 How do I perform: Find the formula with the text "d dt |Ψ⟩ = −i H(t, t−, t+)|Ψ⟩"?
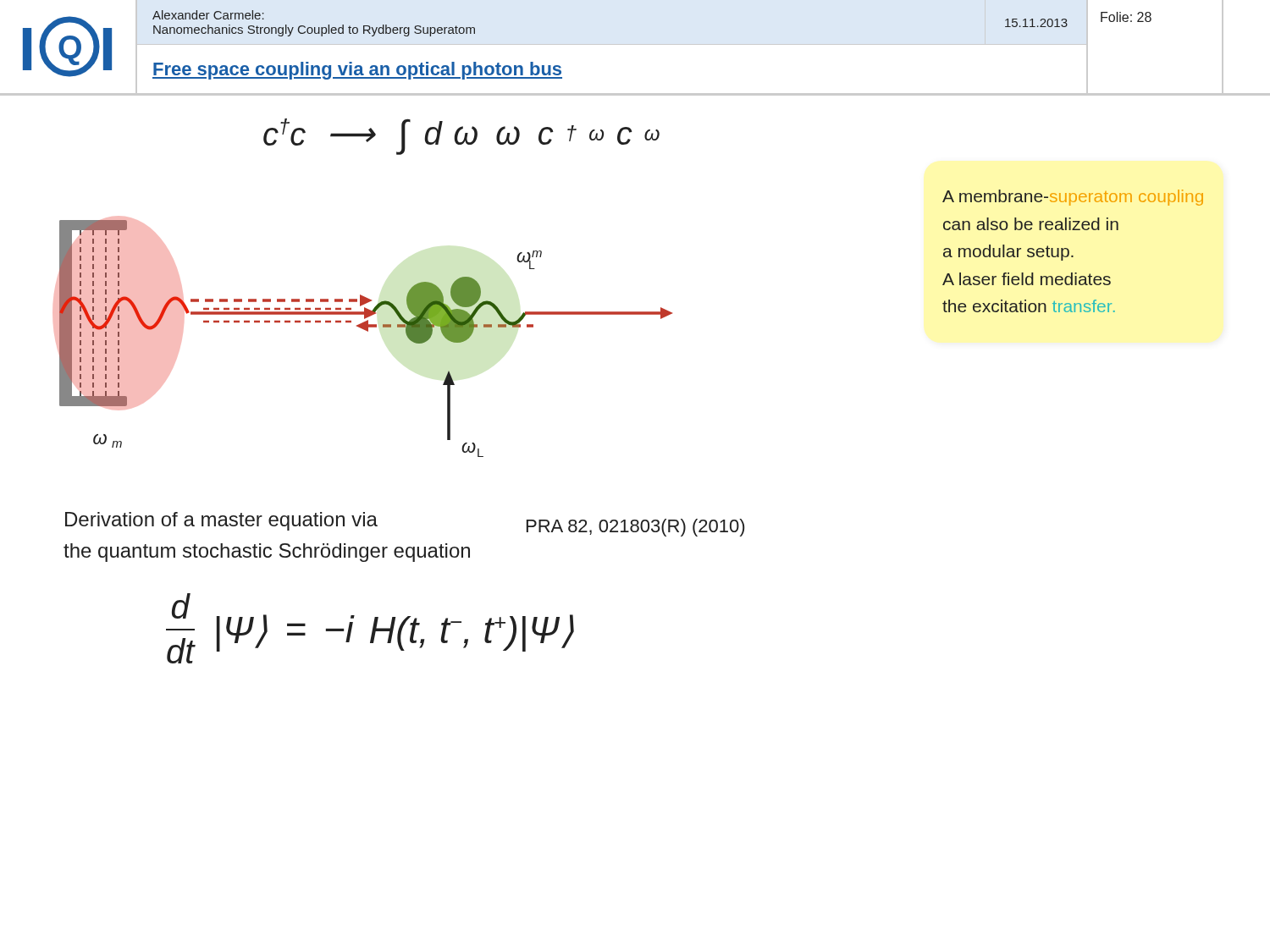pyautogui.click(x=367, y=630)
